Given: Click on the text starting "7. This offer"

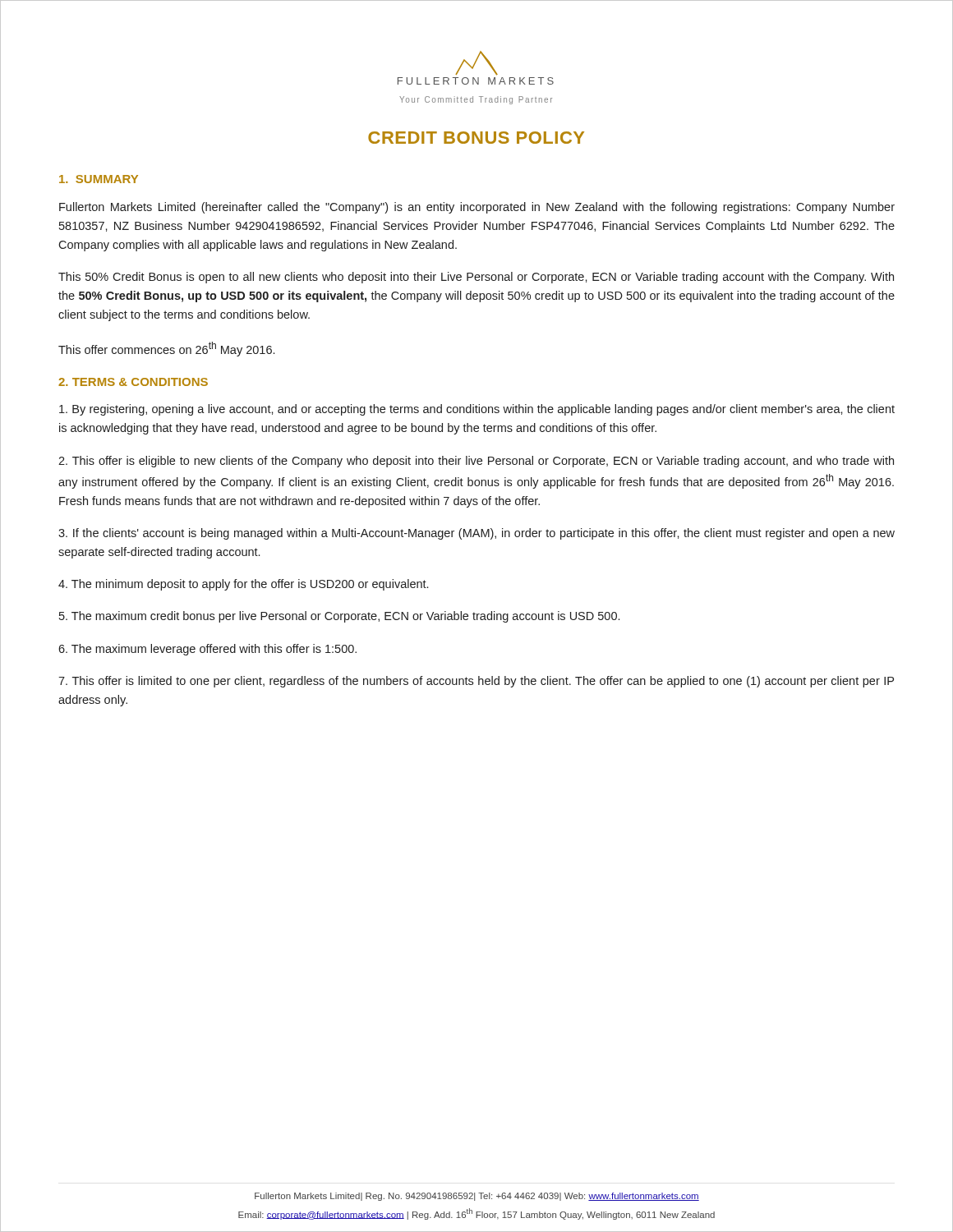Looking at the screenshot, I should (476, 691).
